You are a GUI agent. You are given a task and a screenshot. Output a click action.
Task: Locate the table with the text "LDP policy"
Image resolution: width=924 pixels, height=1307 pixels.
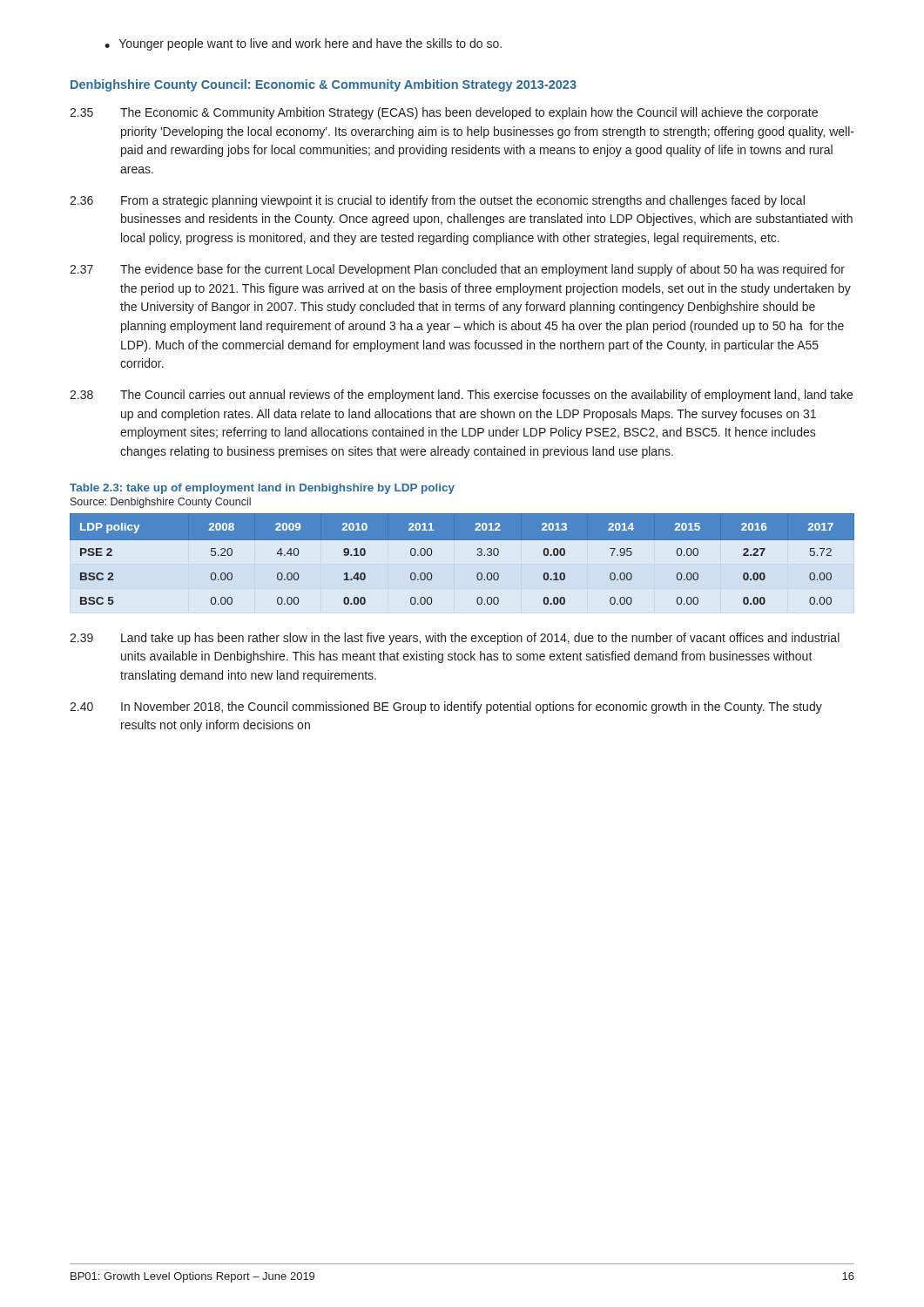coord(462,563)
